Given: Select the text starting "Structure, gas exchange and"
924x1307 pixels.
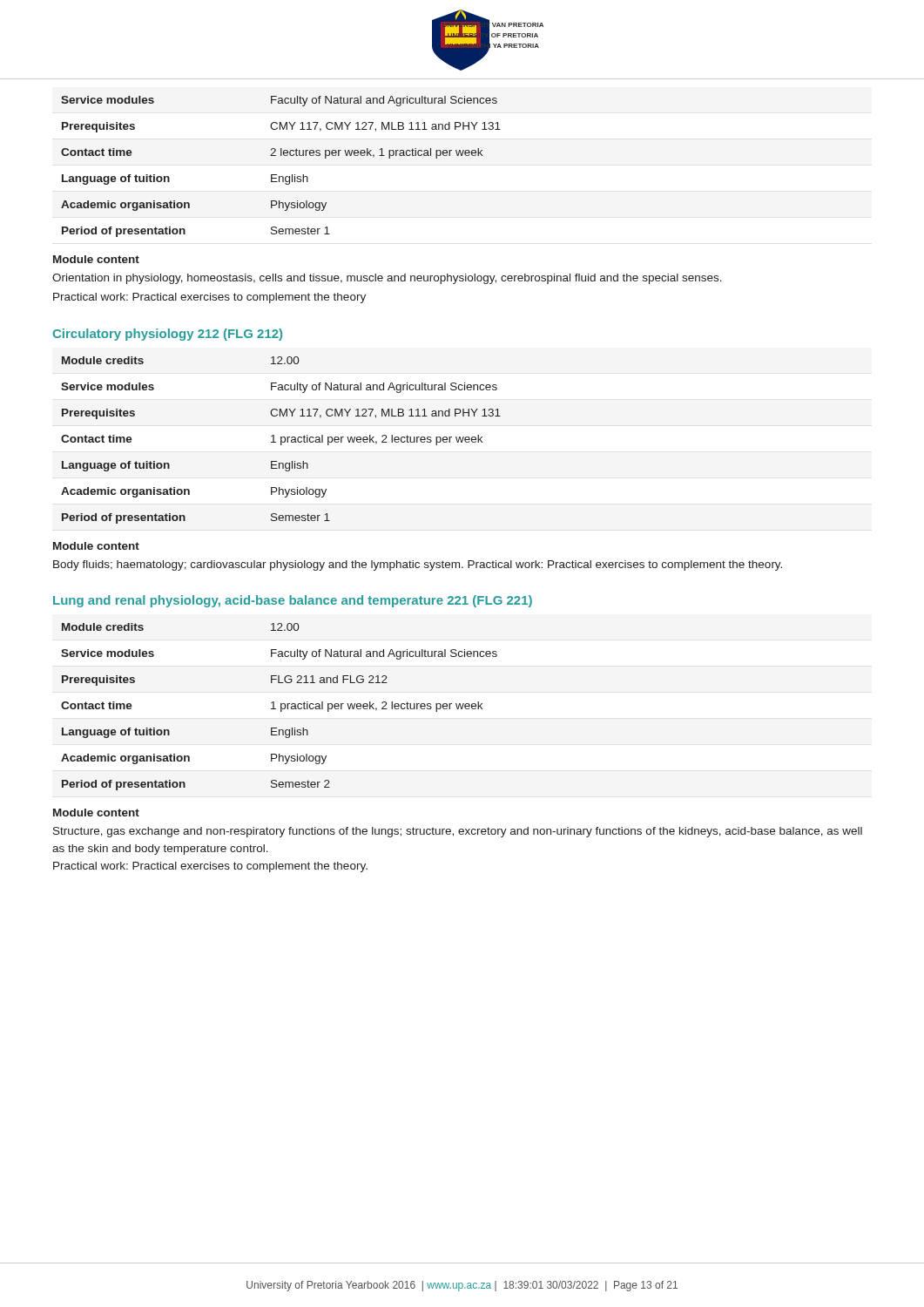Looking at the screenshot, I should (x=458, y=832).
